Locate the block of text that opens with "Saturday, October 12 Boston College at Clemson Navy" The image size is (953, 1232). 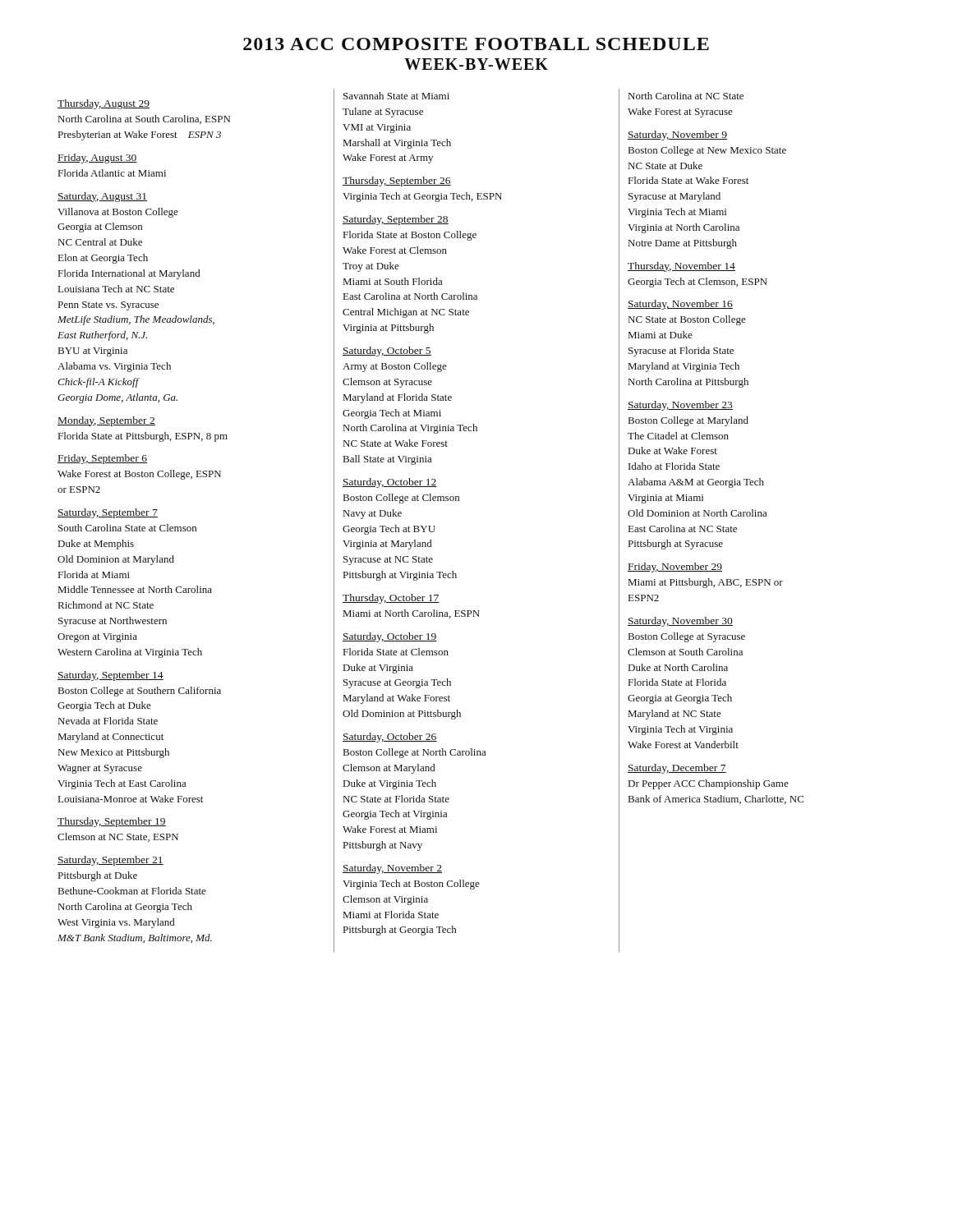pos(390,483)
